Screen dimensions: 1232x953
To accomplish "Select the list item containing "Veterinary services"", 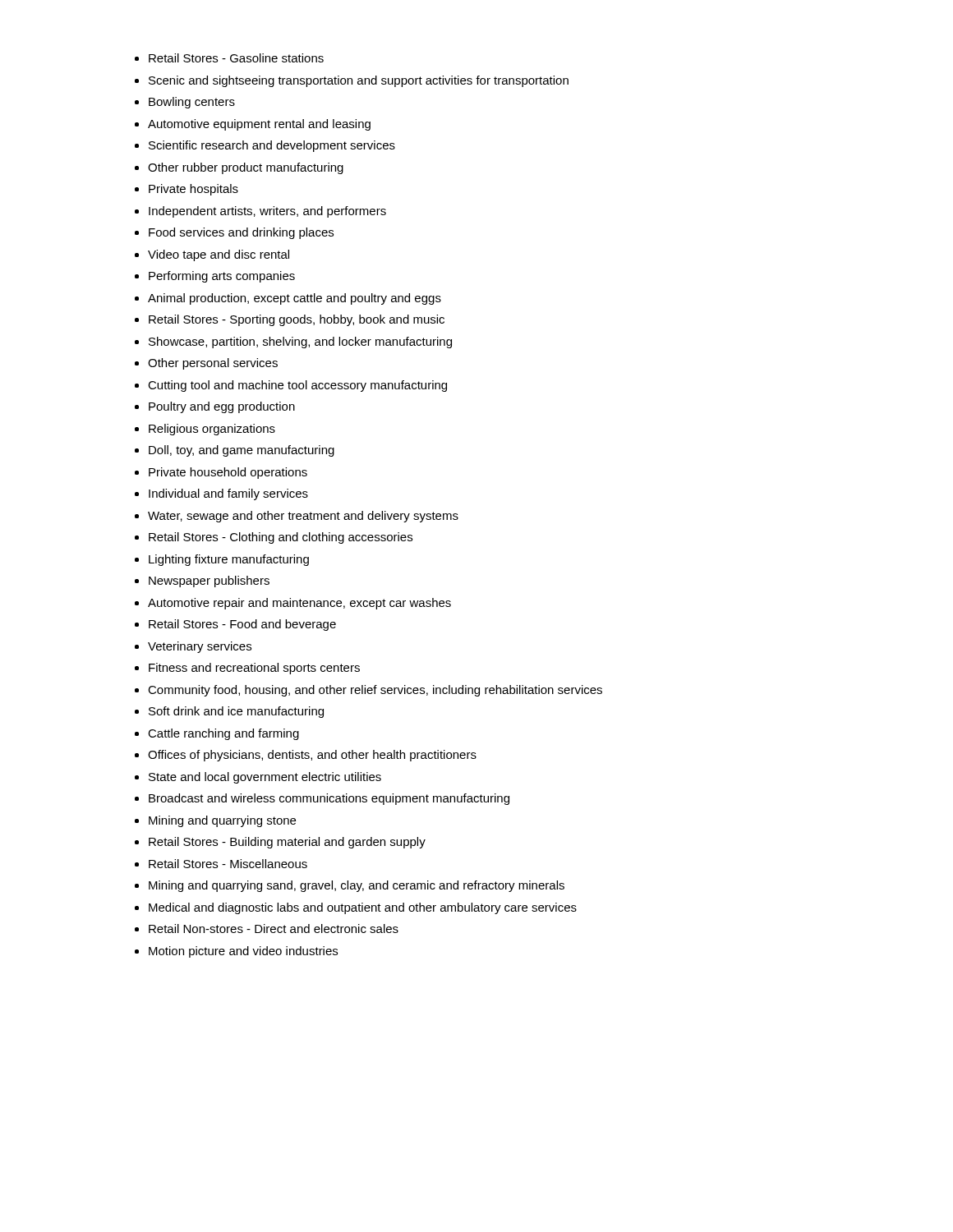I will click(200, 647).
